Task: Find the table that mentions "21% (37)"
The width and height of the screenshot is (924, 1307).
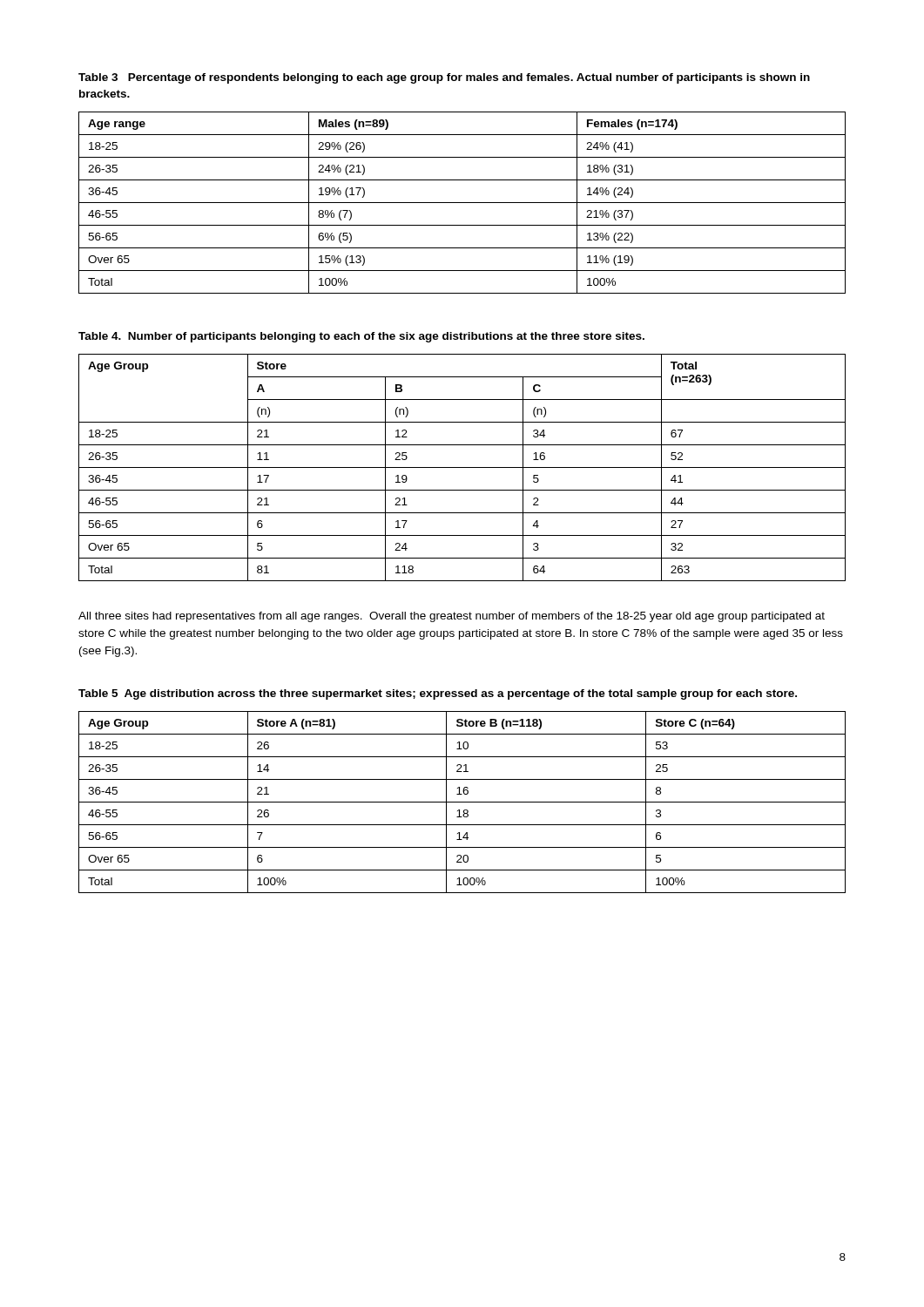Action: [462, 202]
